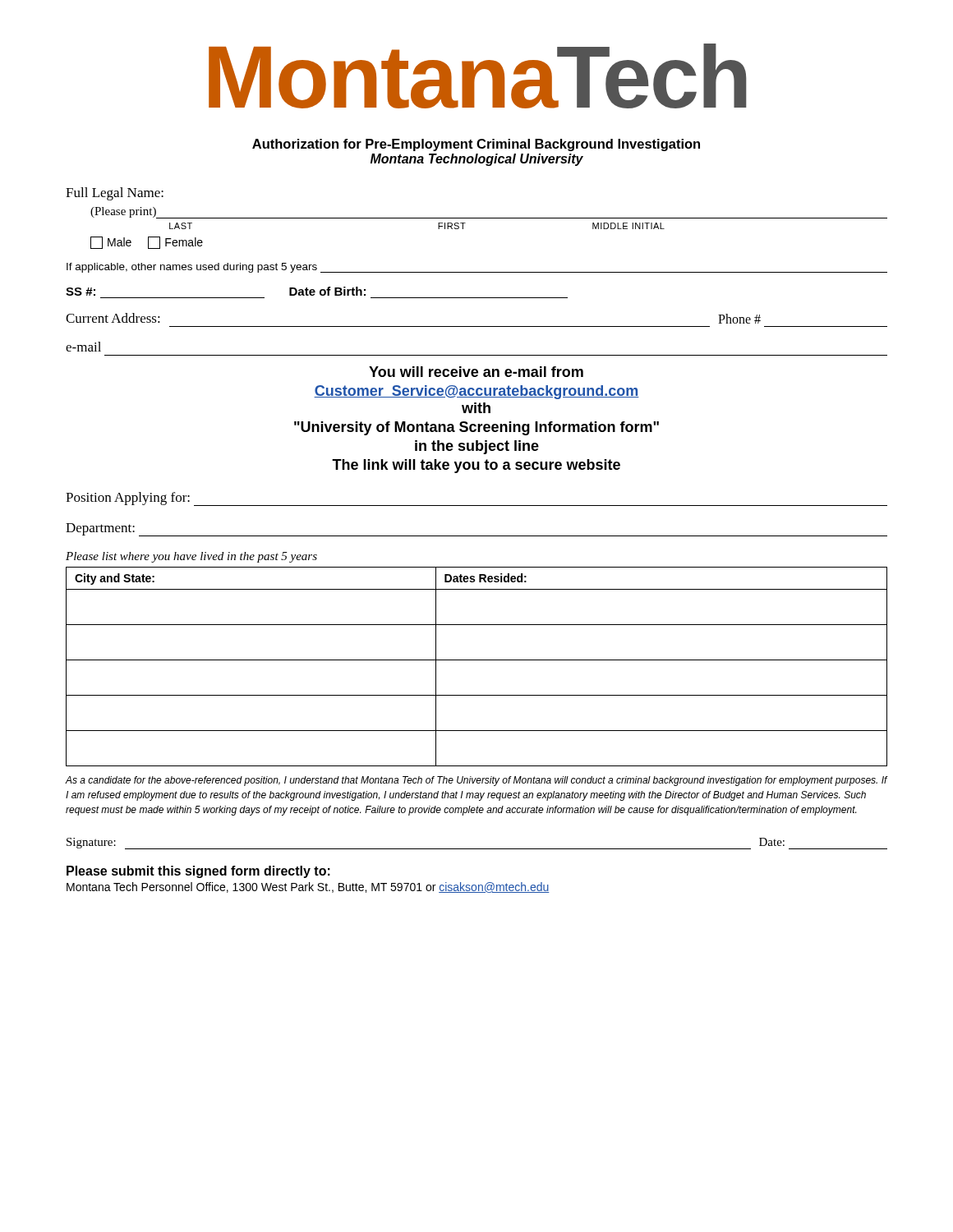Find the passage starting "Male Female"

point(147,242)
